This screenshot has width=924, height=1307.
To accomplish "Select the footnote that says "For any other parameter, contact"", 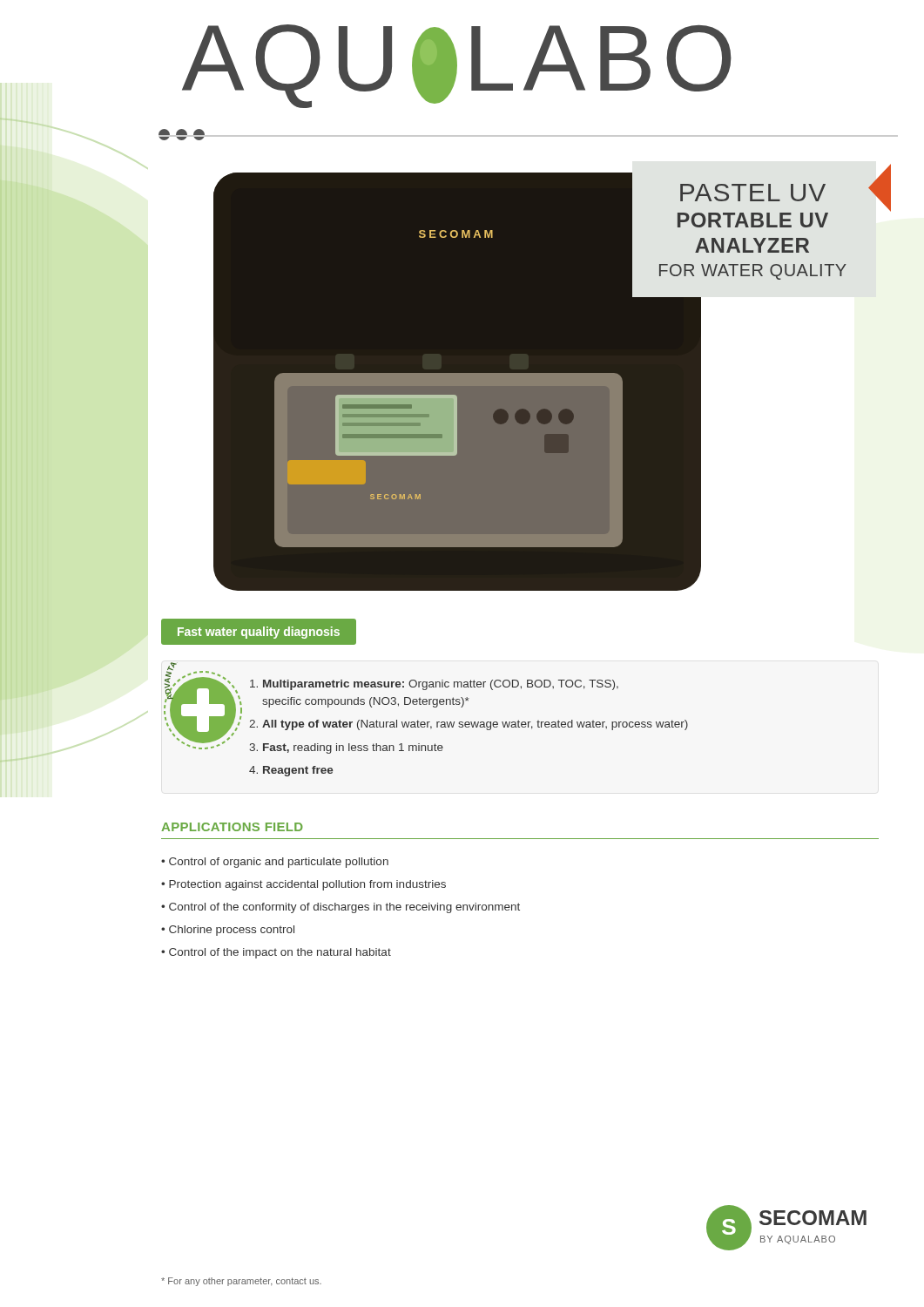I will (x=242, y=1281).
